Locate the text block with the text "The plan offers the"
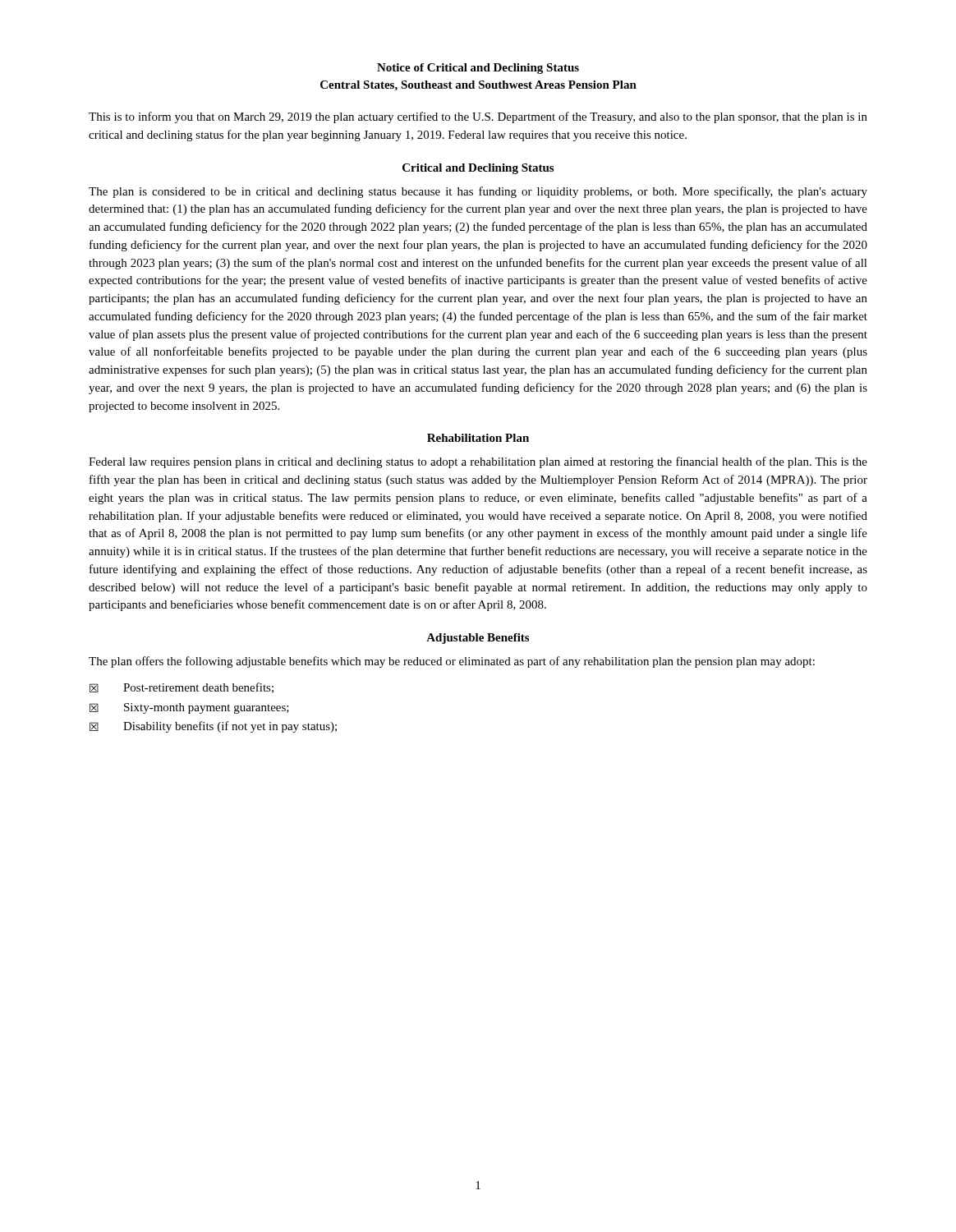Image resolution: width=956 pixels, height=1232 pixels. pyautogui.click(x=478, y=662)
